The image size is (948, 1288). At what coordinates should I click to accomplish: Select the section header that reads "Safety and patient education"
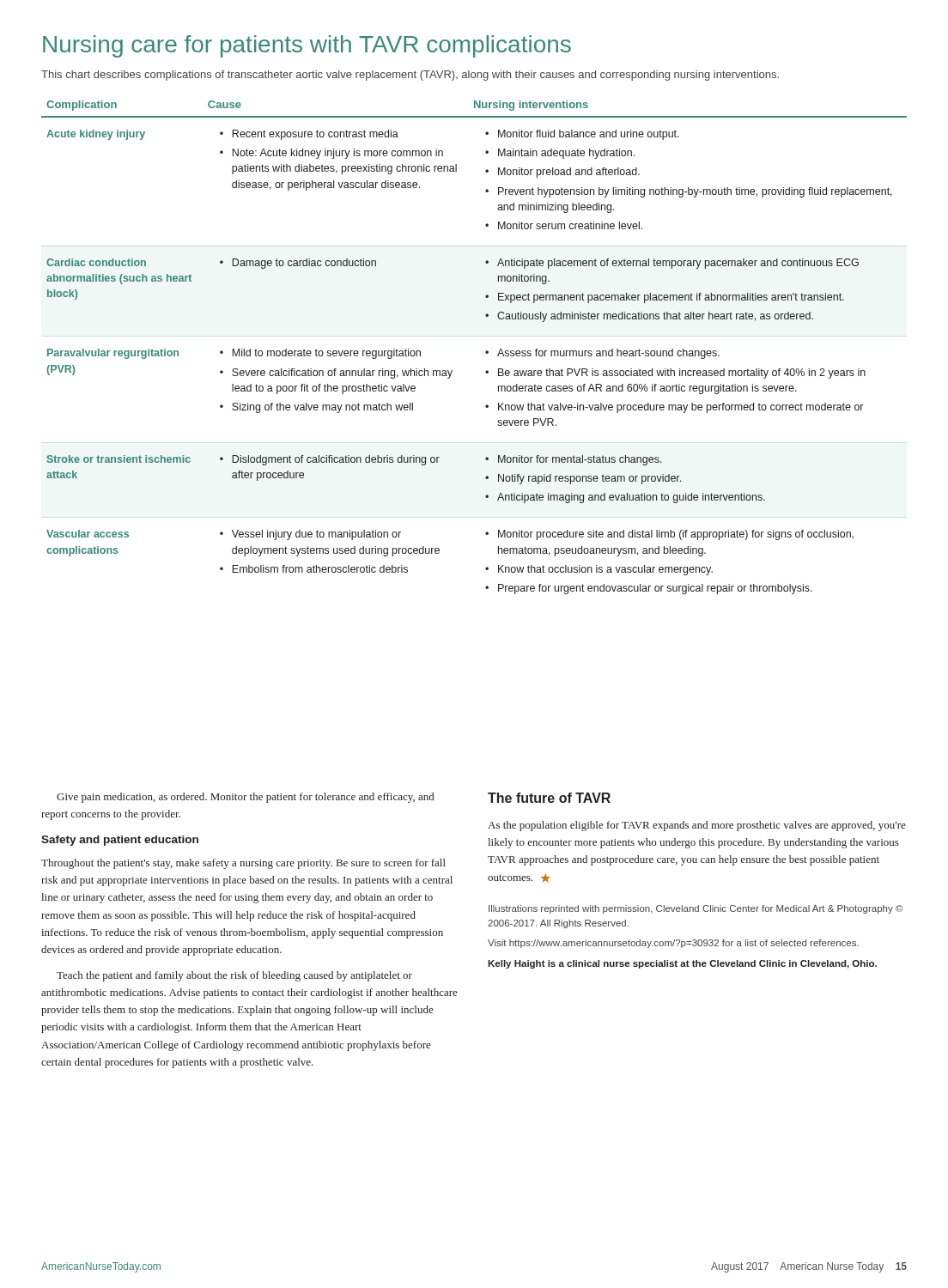click(x=120, y=841)
